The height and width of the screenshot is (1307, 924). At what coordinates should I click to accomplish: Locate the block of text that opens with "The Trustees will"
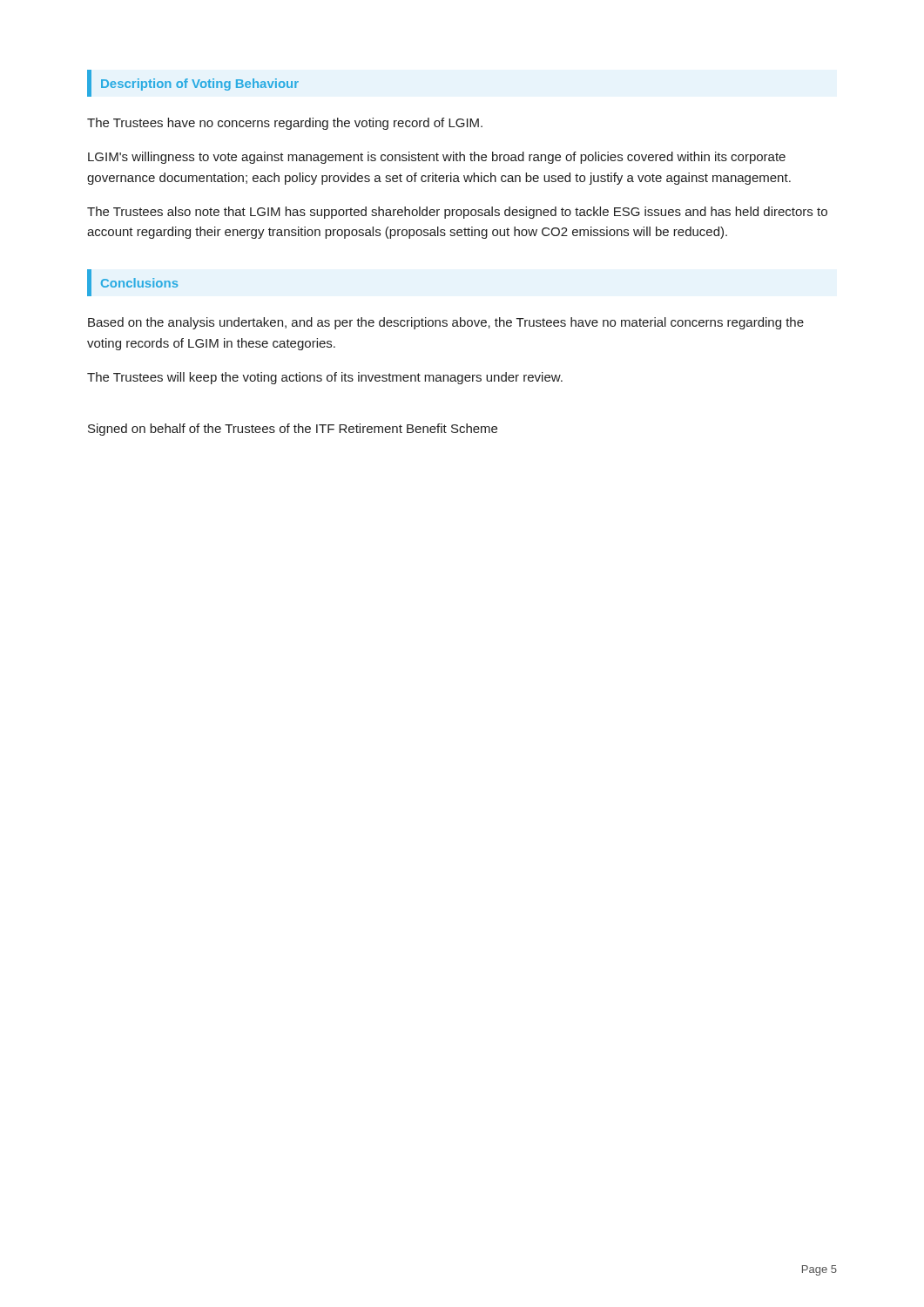point(325,377)
